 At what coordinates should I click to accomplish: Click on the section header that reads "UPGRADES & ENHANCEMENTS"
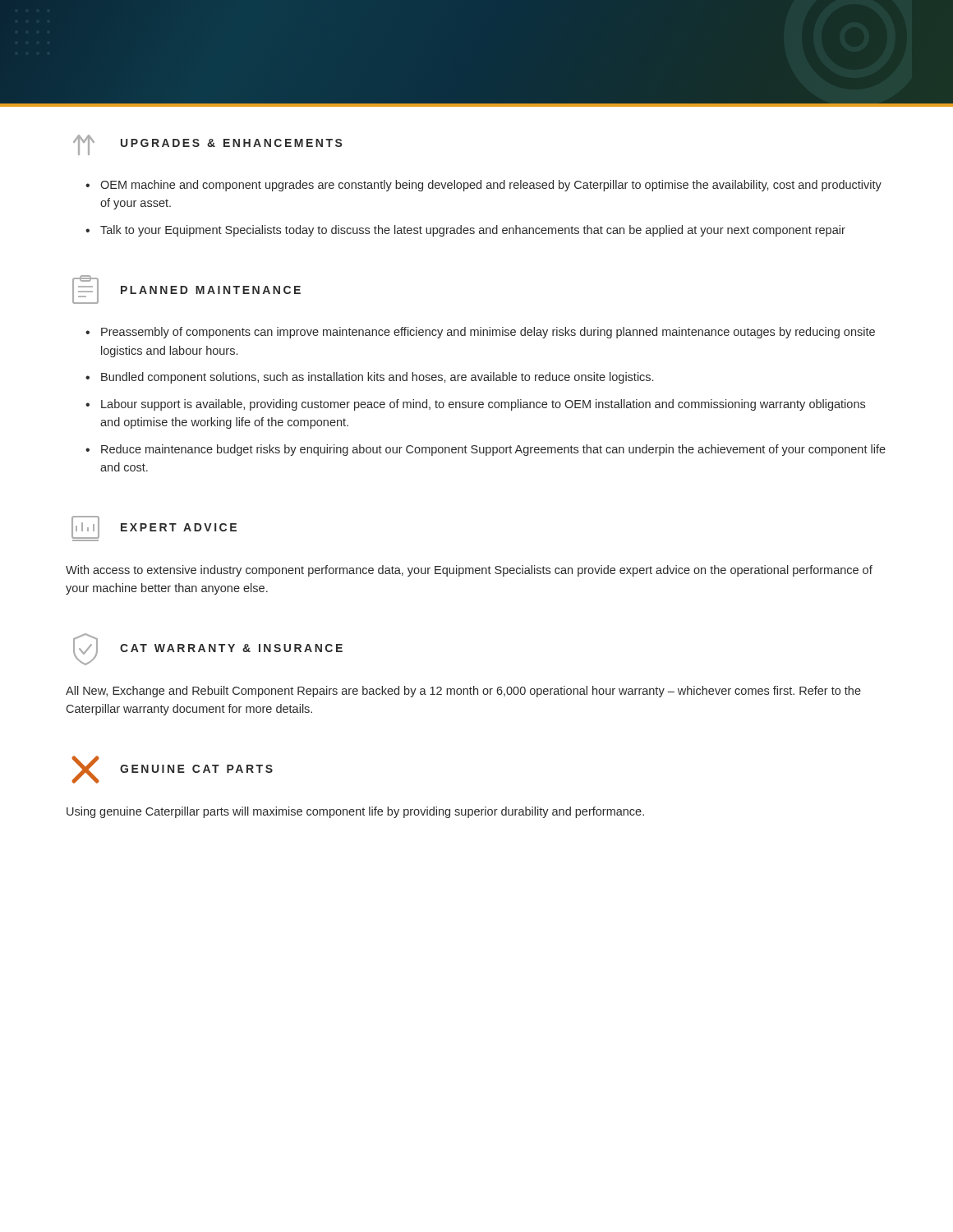tap(232, 142)
